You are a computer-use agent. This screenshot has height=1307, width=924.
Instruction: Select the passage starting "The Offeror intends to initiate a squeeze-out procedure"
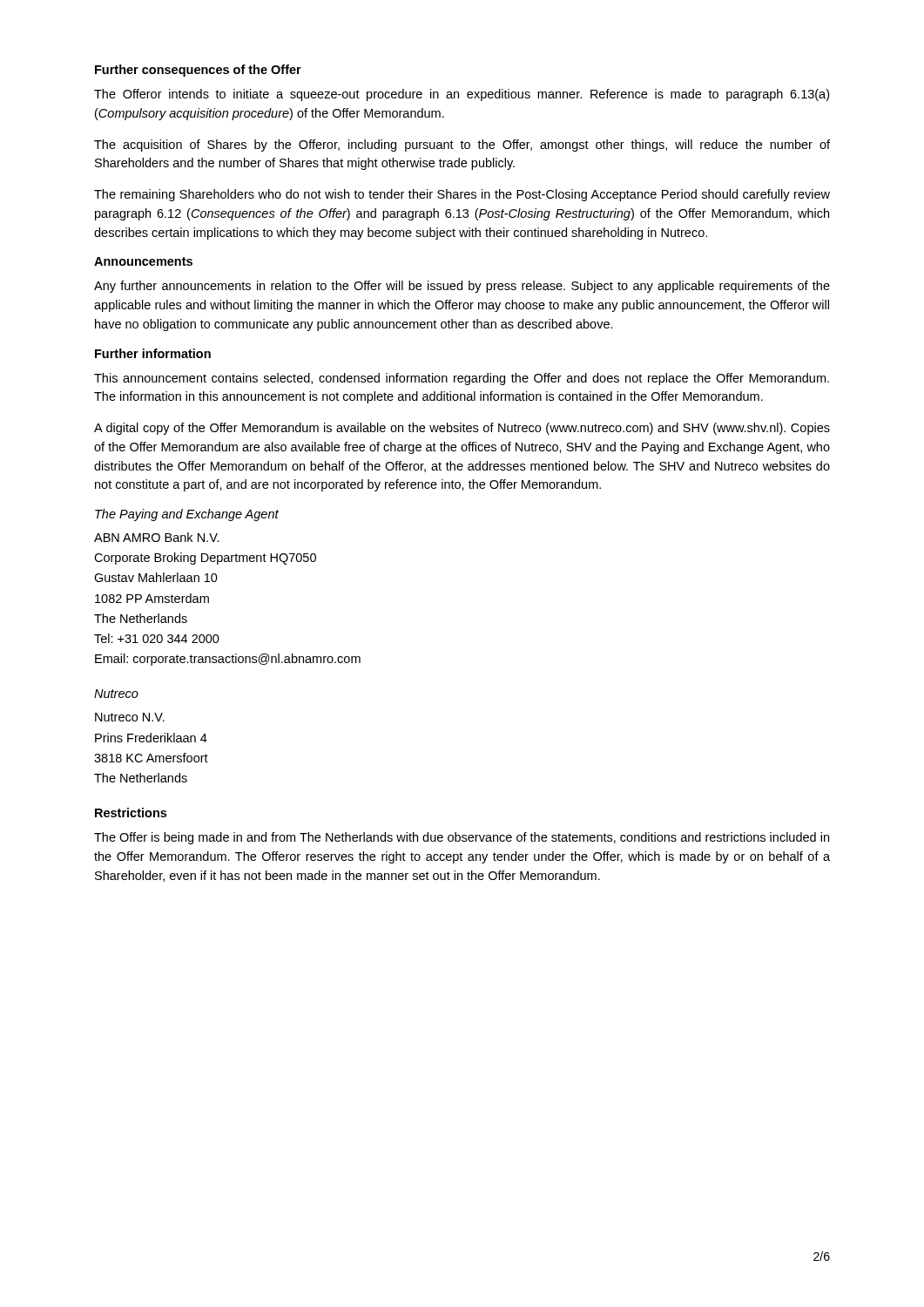tap(462, 104)
